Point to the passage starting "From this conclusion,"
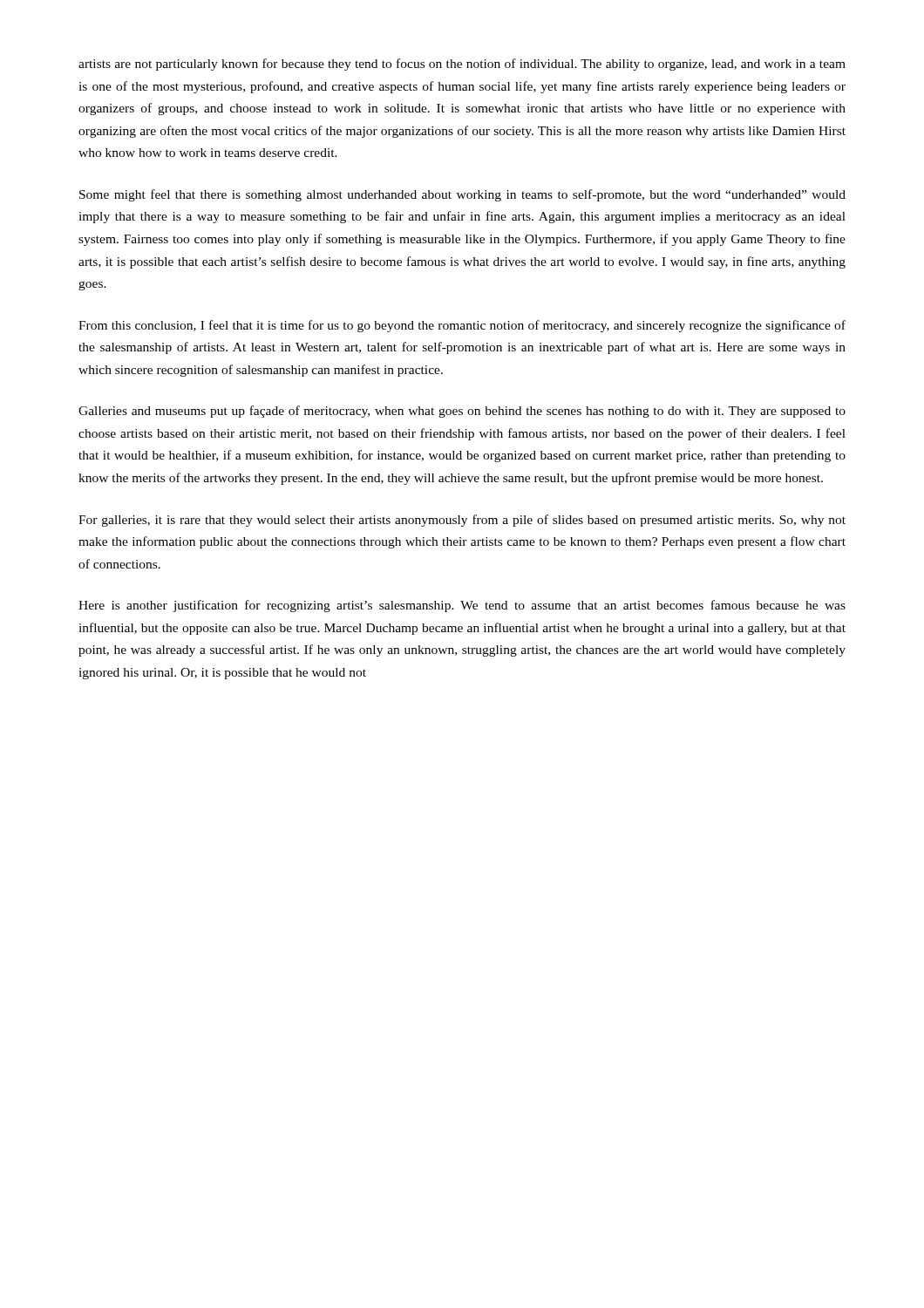924x1308 pixels. pyautogui.click(x=462, y=347)
